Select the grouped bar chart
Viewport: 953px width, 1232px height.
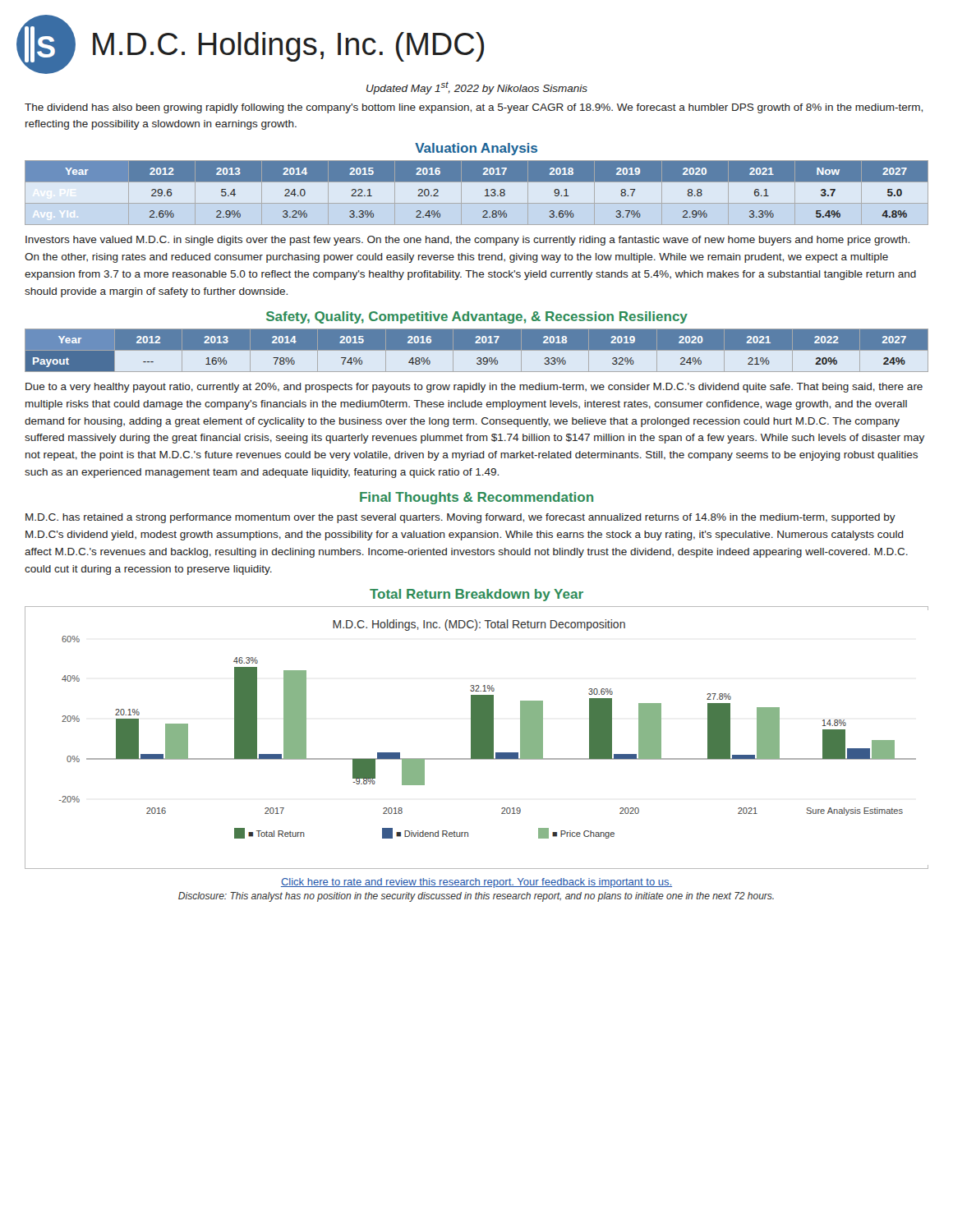point(476,737)
